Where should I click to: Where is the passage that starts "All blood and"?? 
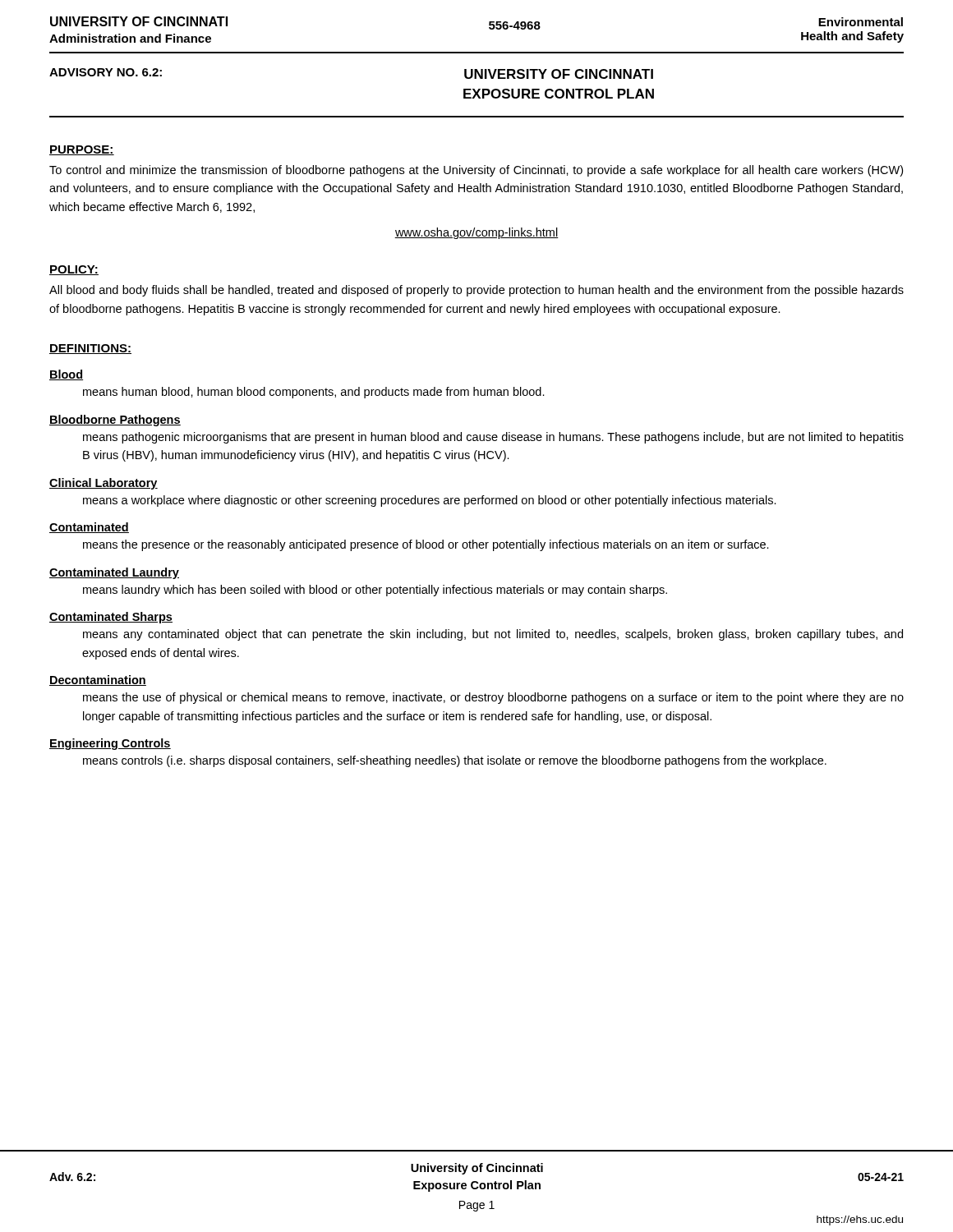point(476,299)
